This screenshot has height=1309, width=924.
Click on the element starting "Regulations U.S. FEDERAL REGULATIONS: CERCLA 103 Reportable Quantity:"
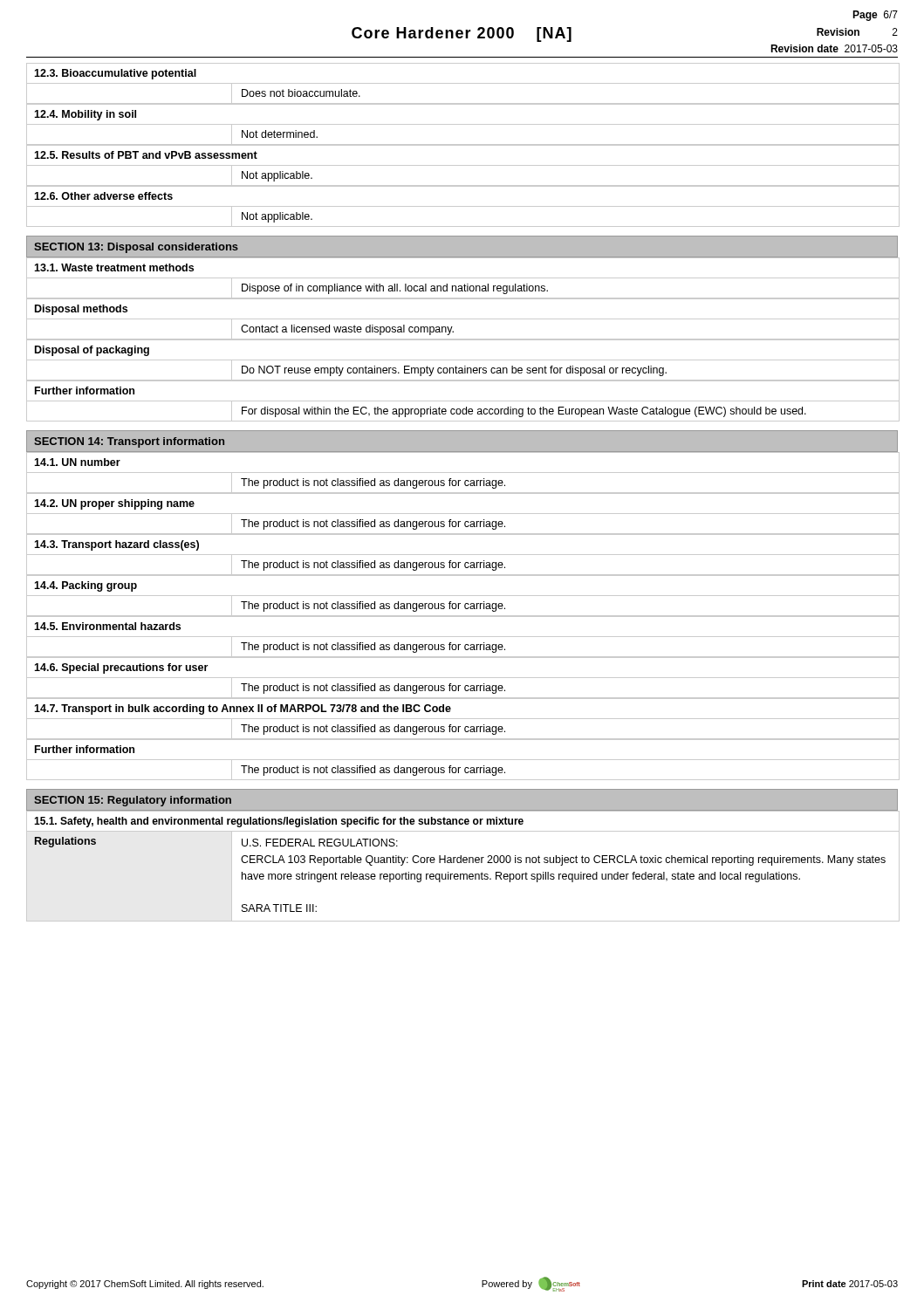click(x=463, y=876)
